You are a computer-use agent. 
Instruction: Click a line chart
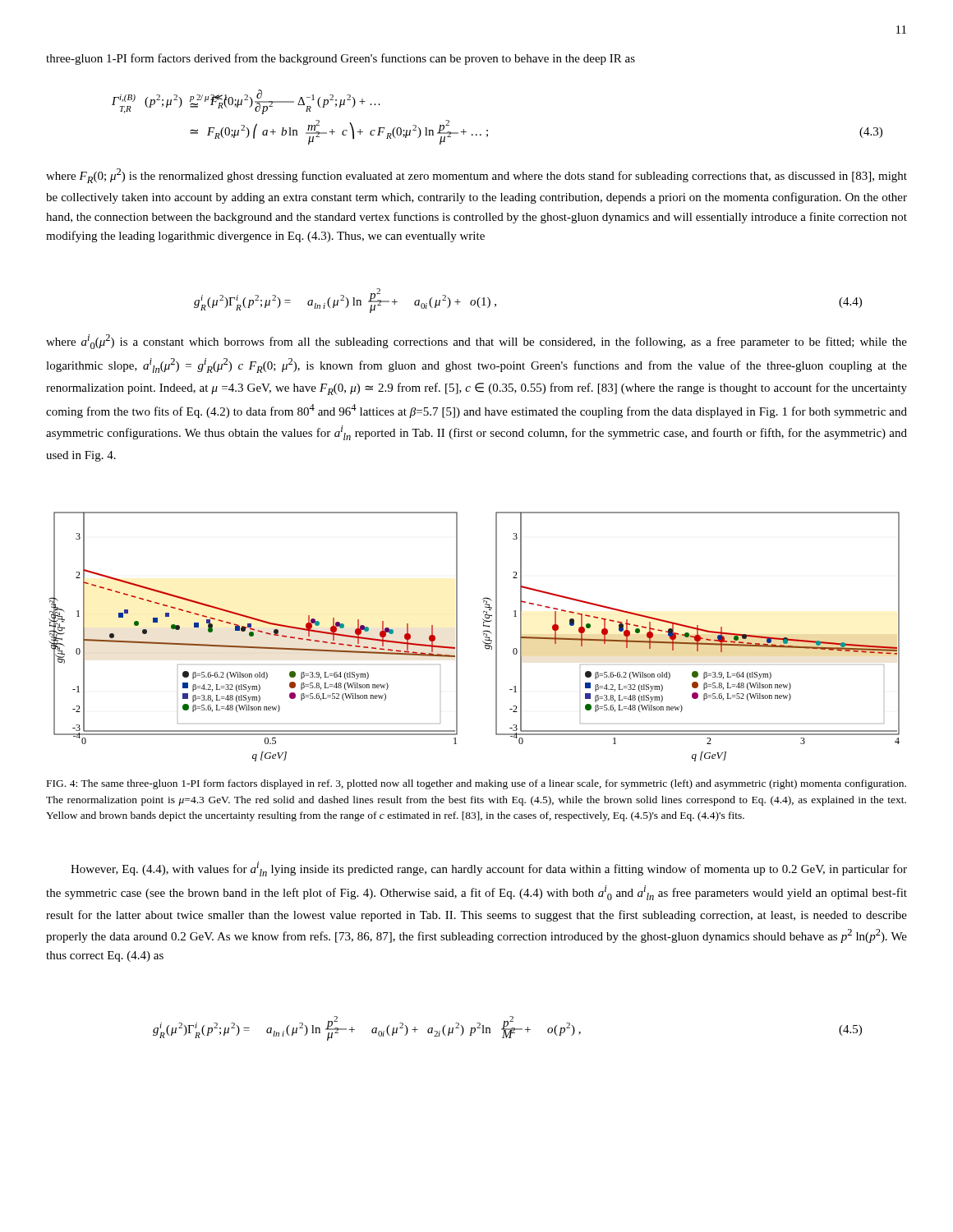tap(476, 636)
